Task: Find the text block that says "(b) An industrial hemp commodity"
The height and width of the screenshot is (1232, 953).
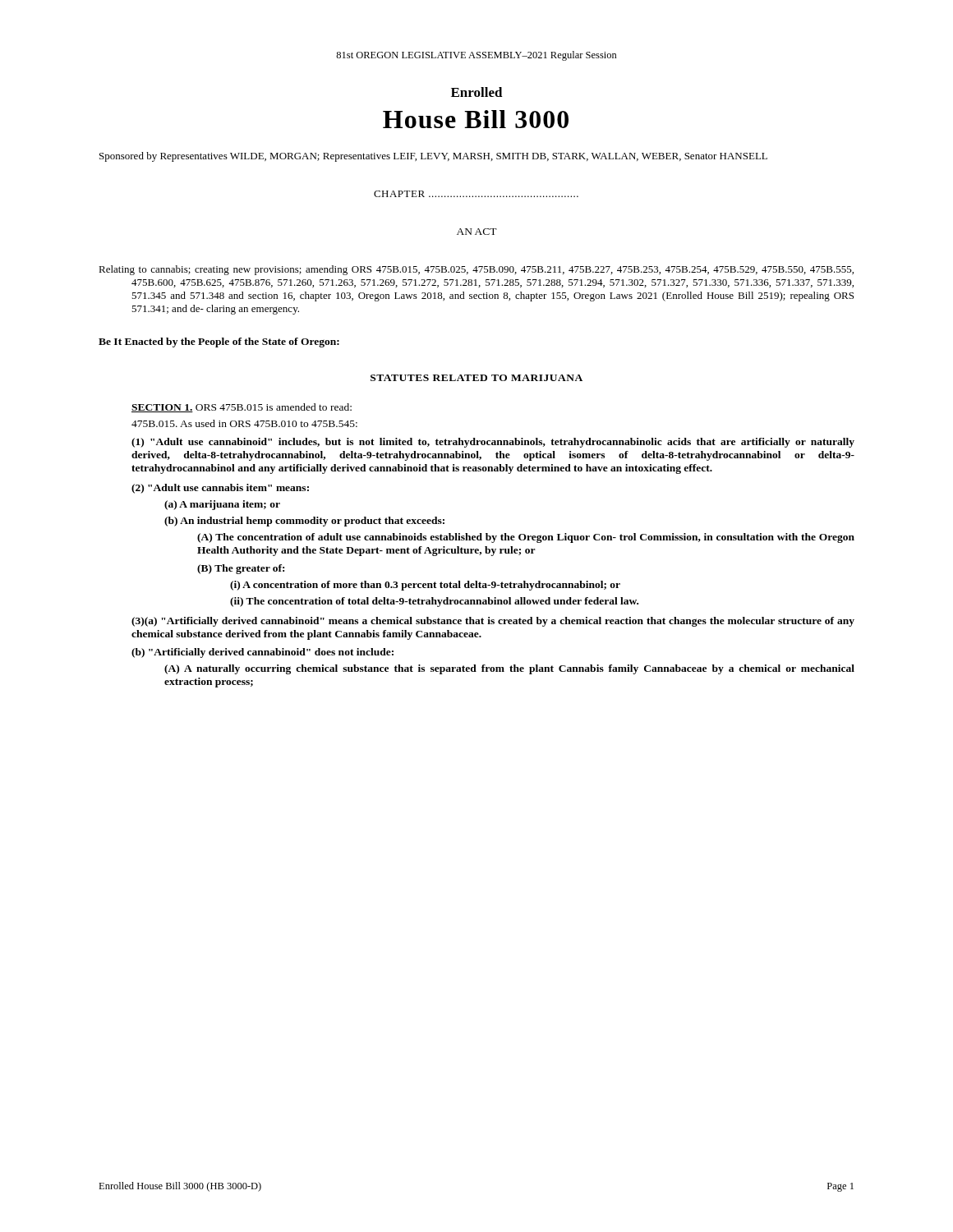Action: click(x=305, y=520)
